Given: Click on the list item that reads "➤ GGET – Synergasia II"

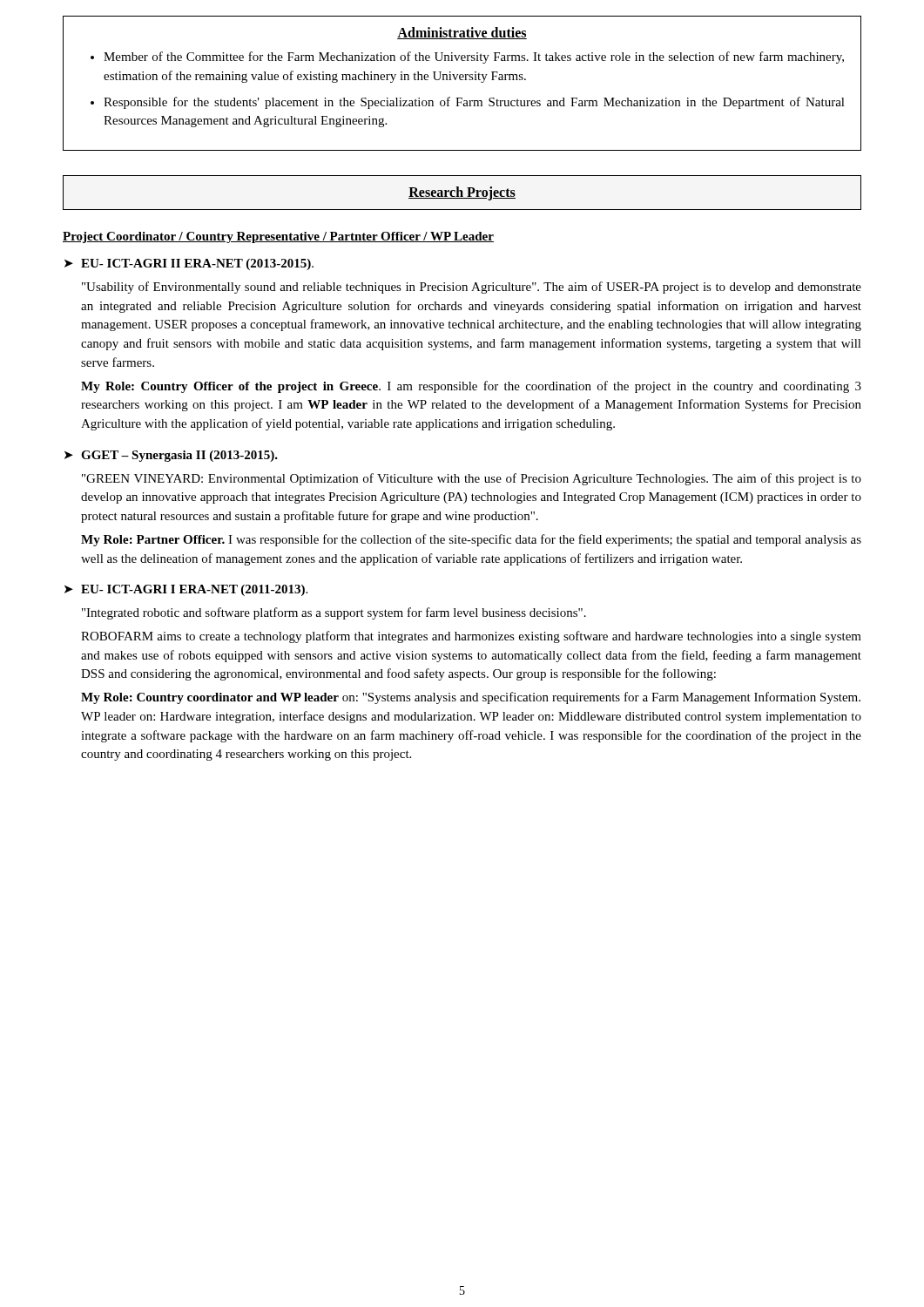Looking at the screenshot, I should pyautogui.click(x=462, y=507).
